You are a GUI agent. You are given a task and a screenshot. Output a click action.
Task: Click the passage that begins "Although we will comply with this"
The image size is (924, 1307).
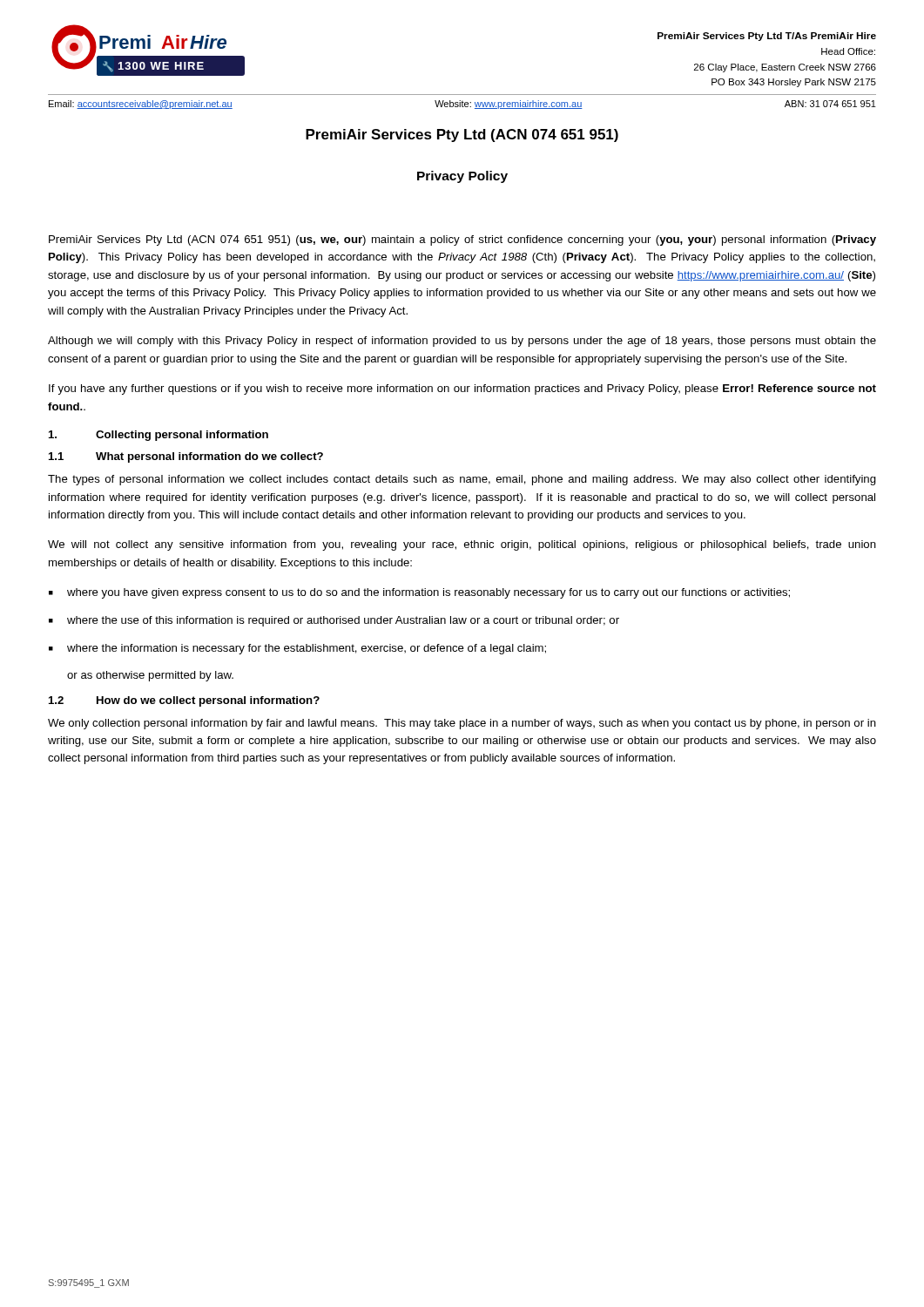[462, 349]
